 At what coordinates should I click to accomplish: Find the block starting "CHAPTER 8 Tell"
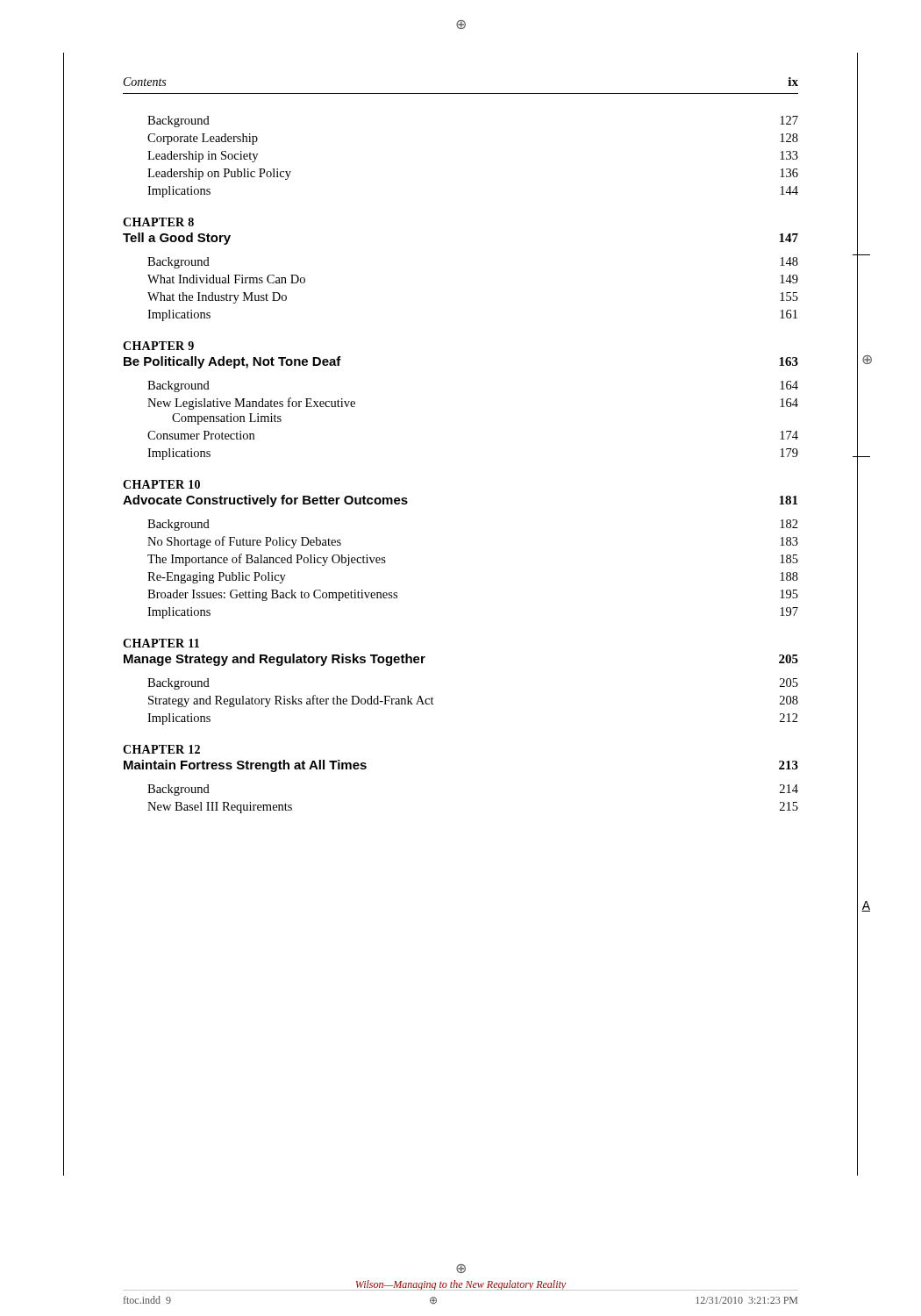[x=158, y=222]
